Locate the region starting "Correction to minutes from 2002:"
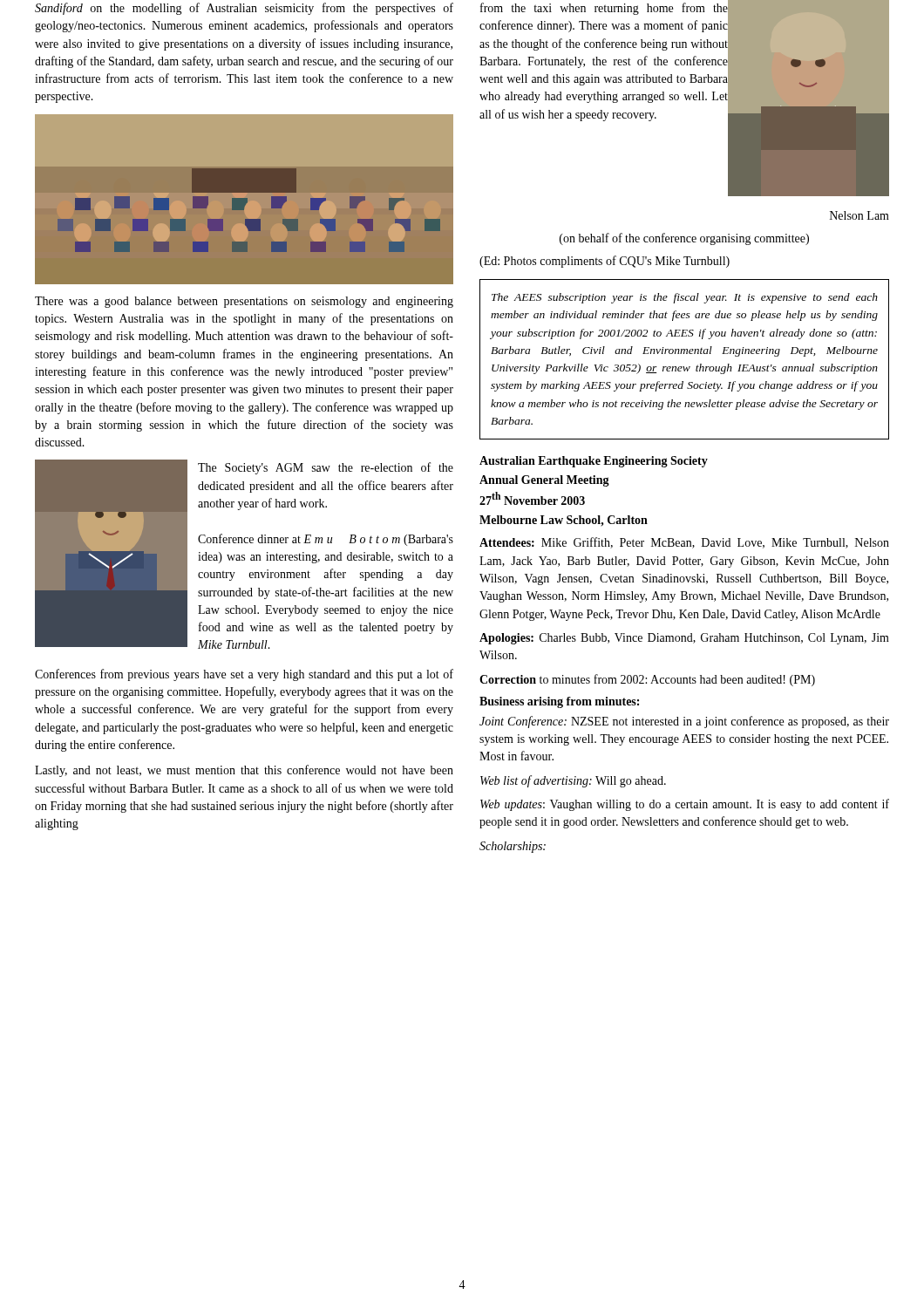 647,679
